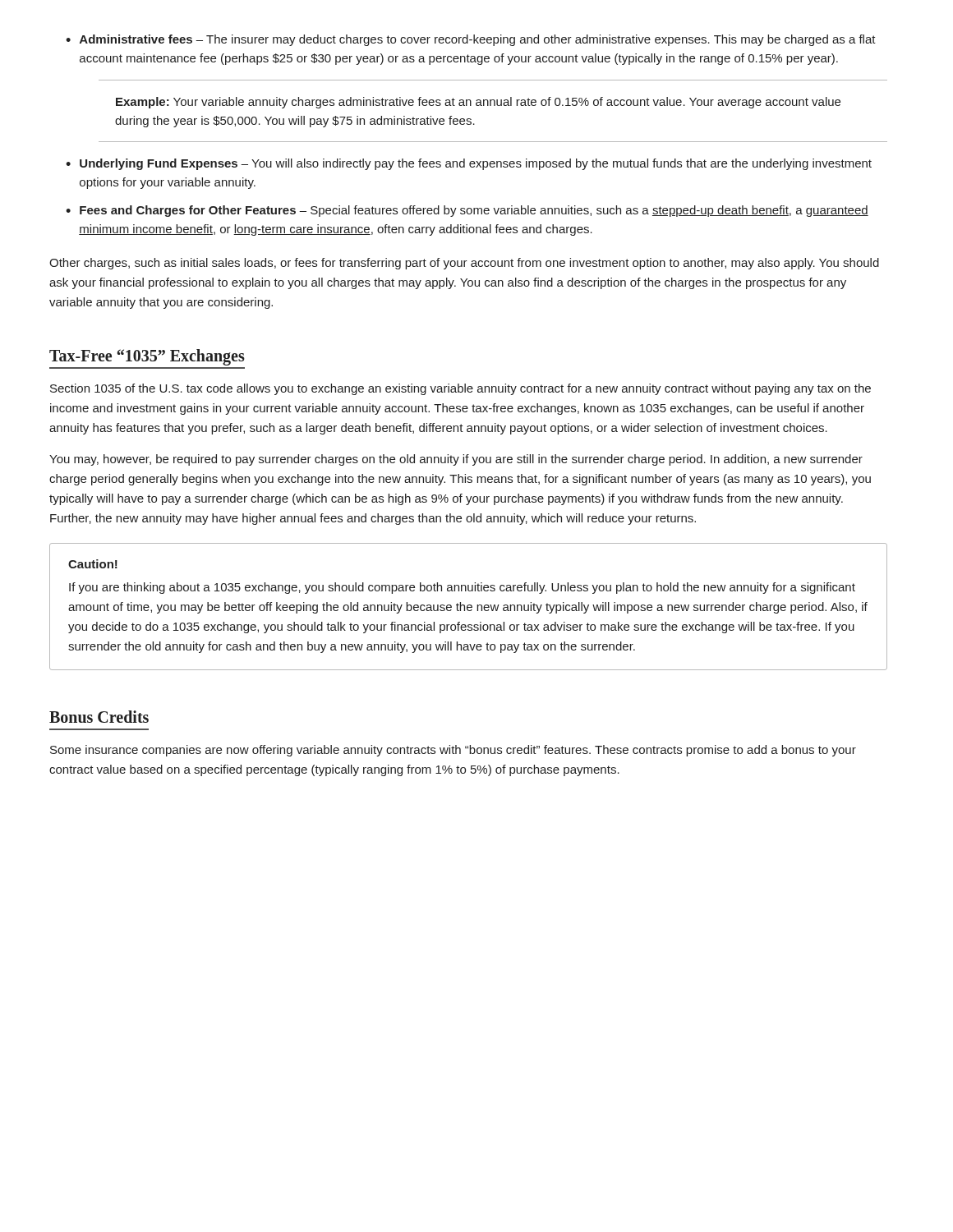This screenshot has height=1232, width=953.
Task: Point to the block beginning "You may, however, be required to"
Action: point(460,488)
